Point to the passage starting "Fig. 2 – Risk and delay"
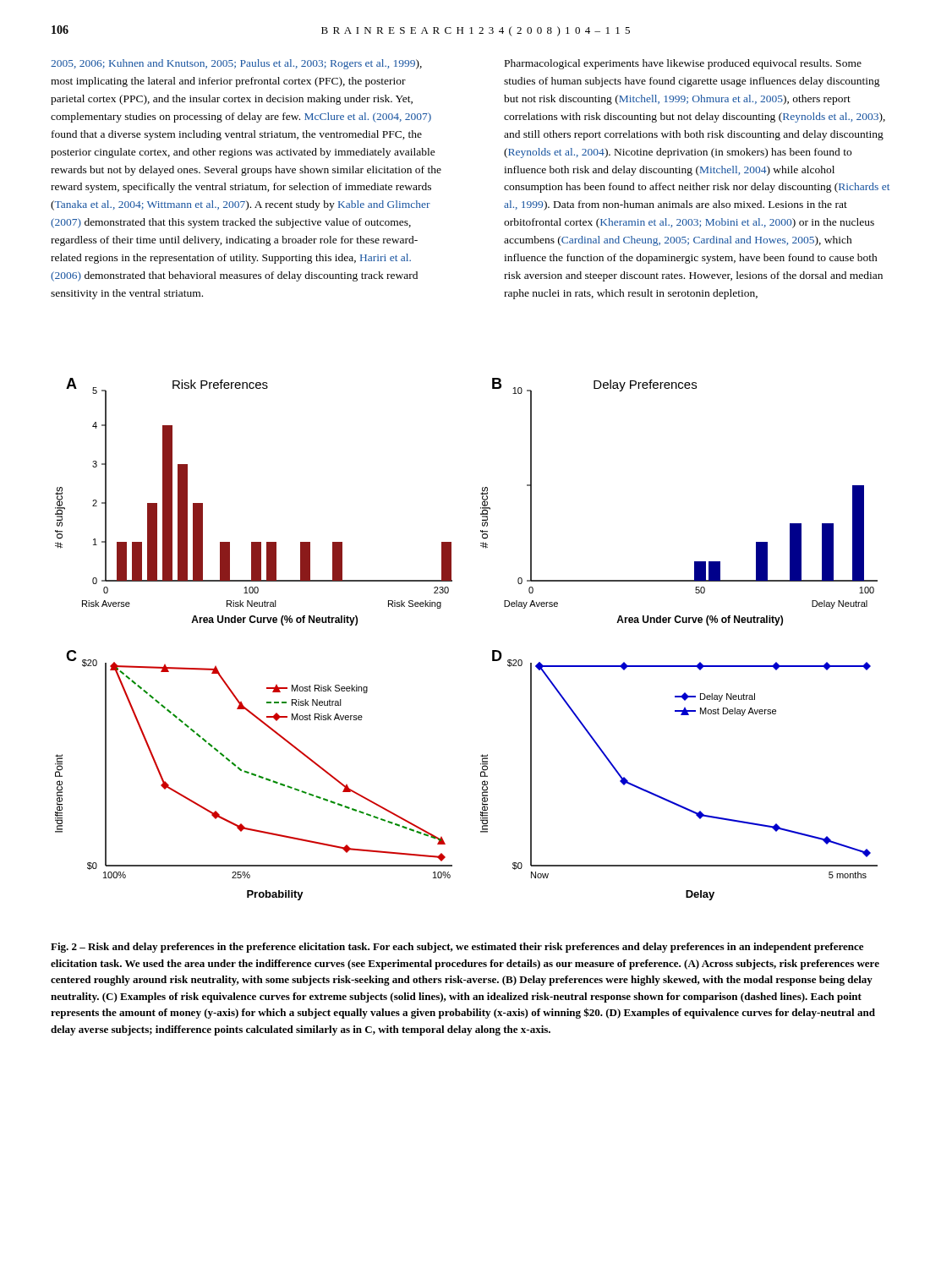 465,988
